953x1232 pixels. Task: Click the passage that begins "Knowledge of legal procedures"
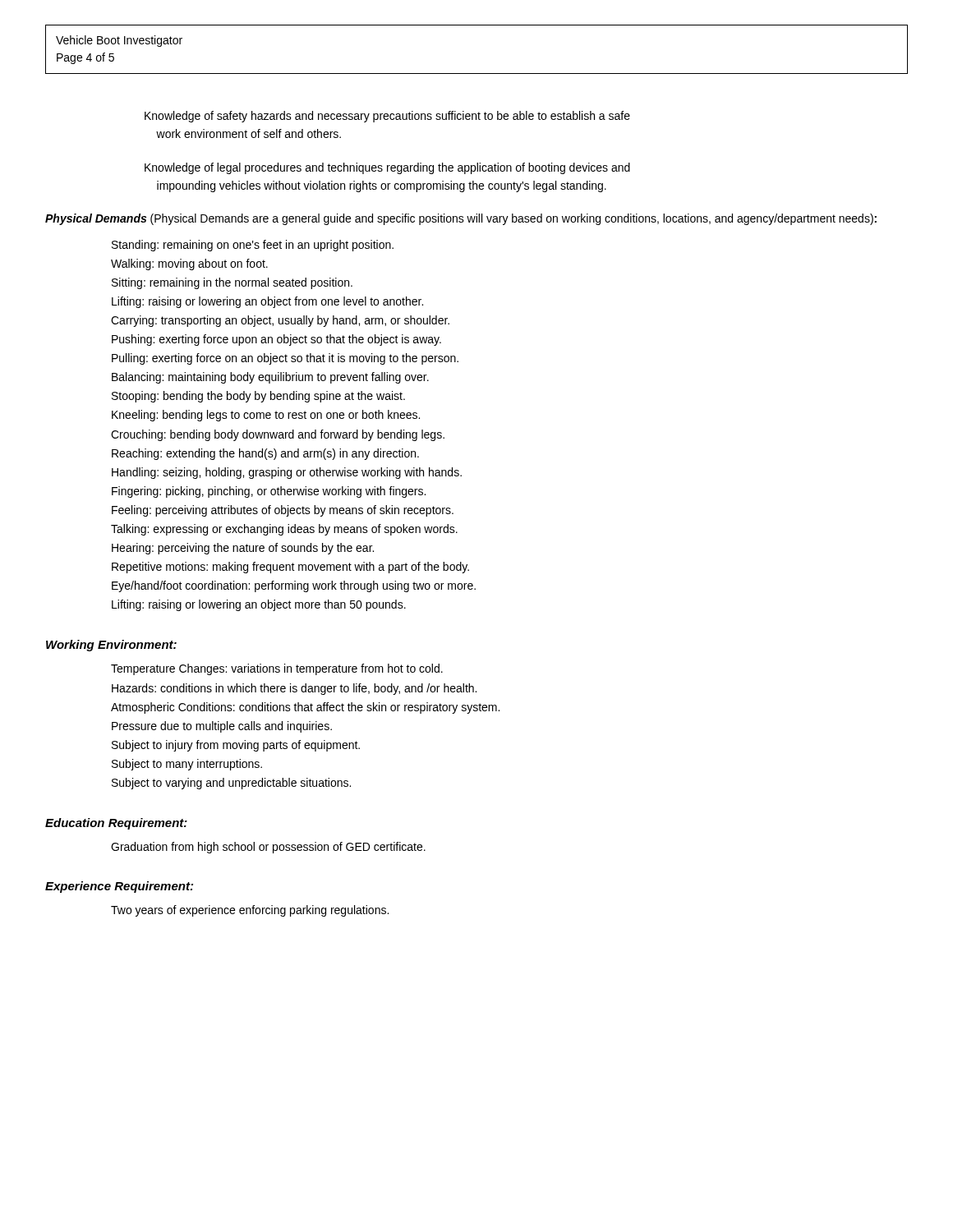click(387, 177)
